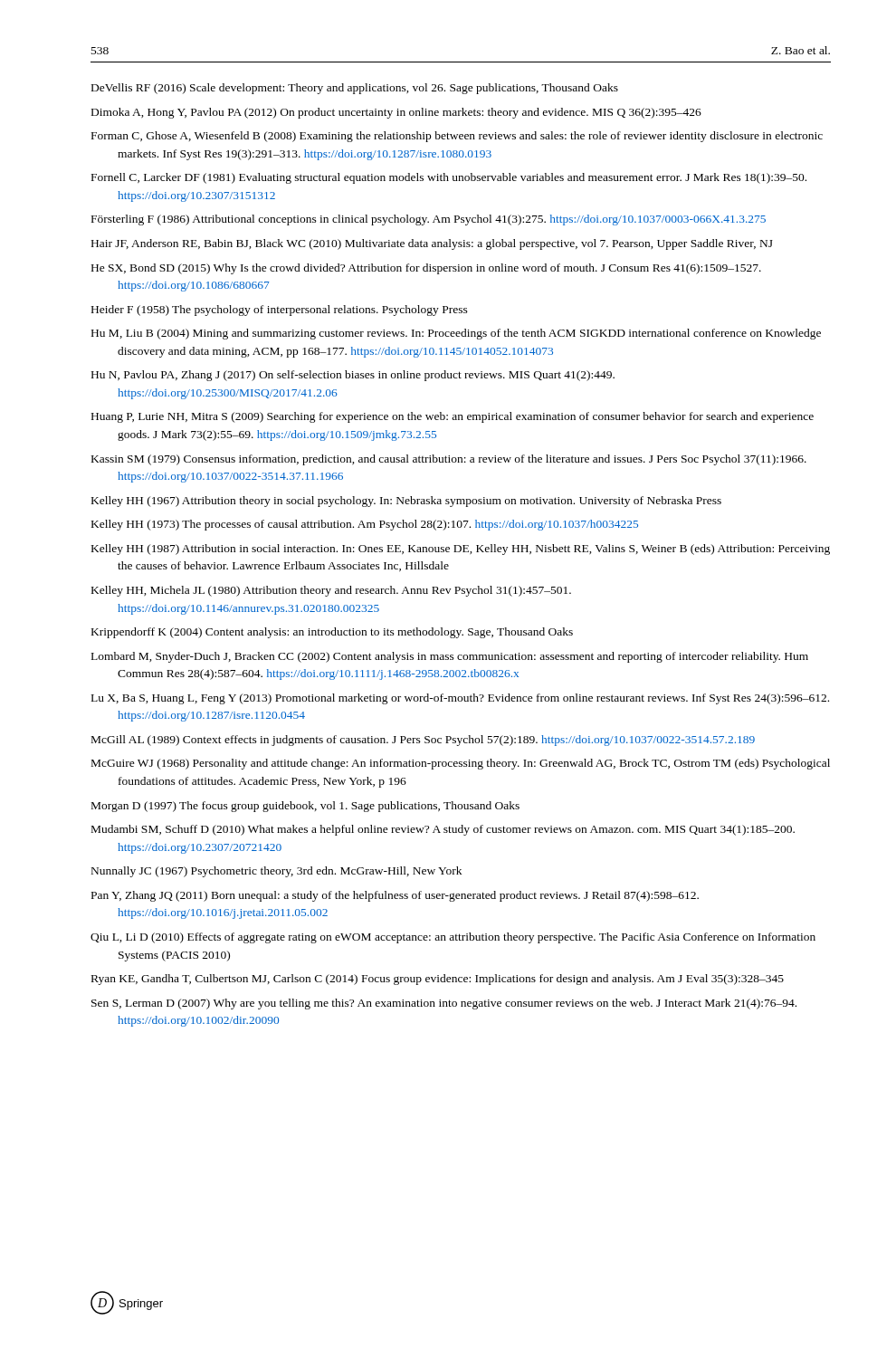Point to the block starting "Pan Y, Zhang JQ (2011) Born unequal:"

[461, 904]
